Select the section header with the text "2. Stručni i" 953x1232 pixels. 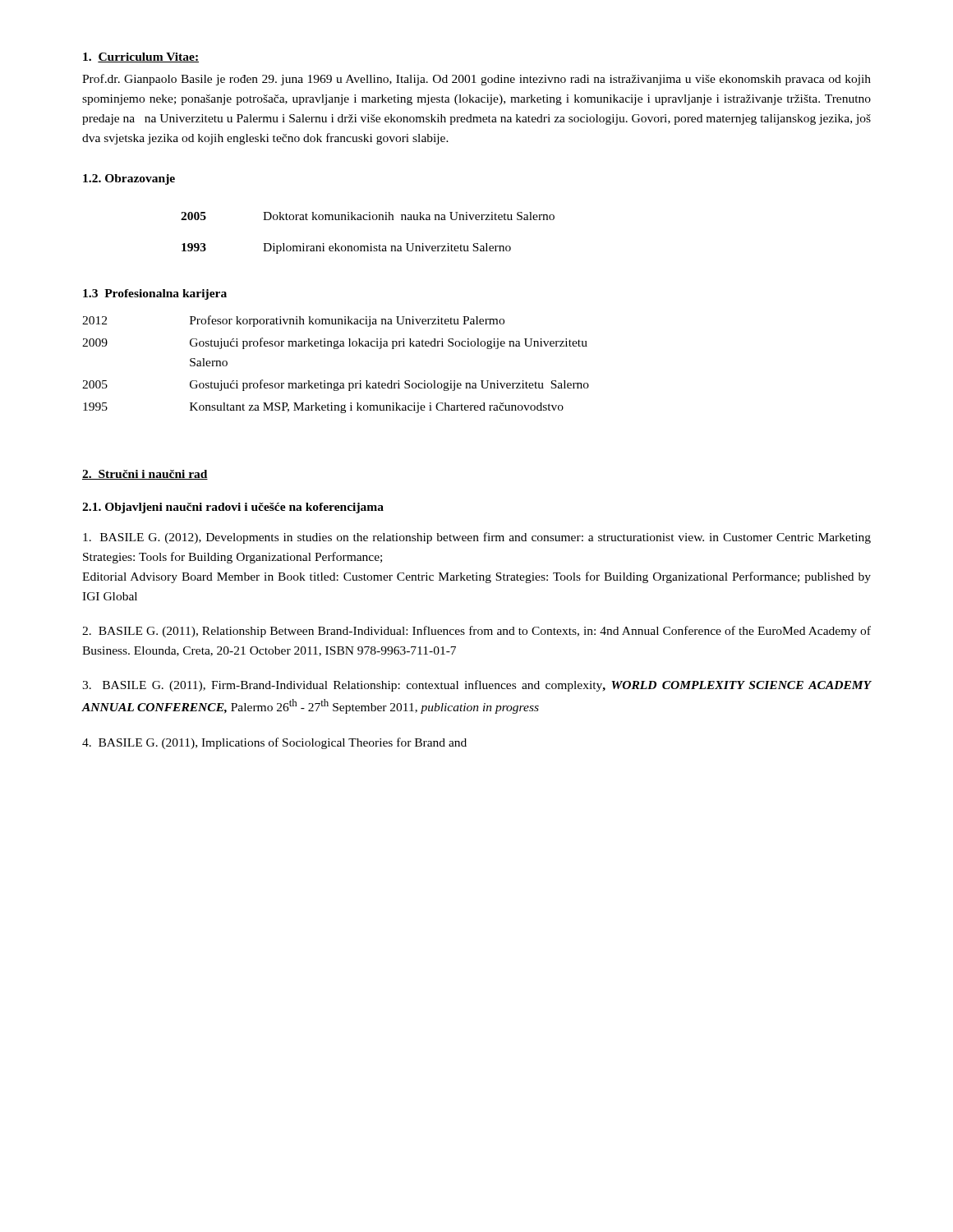pos(145,474)
